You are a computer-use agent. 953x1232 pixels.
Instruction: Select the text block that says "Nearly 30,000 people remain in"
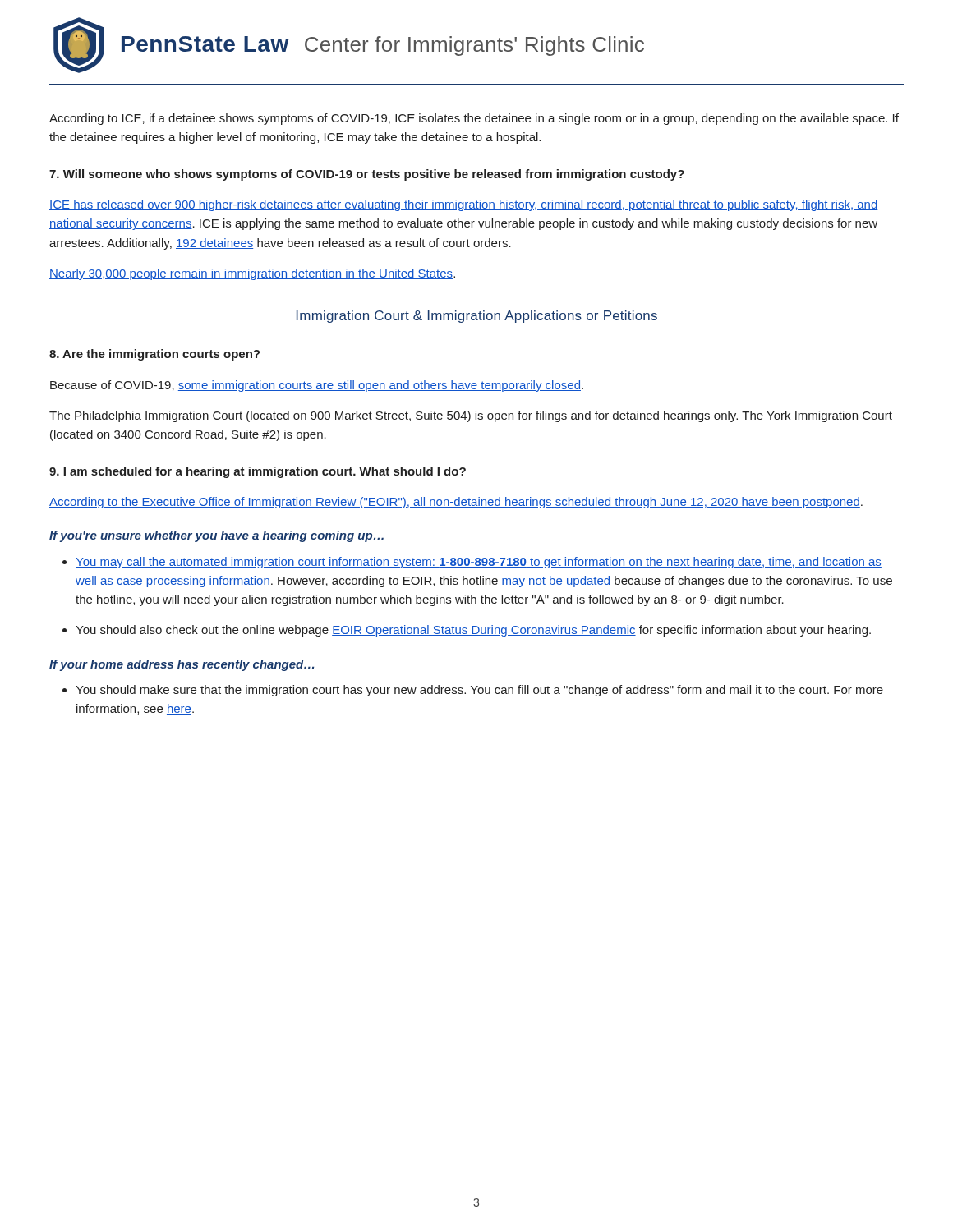(x=252, y=274)
